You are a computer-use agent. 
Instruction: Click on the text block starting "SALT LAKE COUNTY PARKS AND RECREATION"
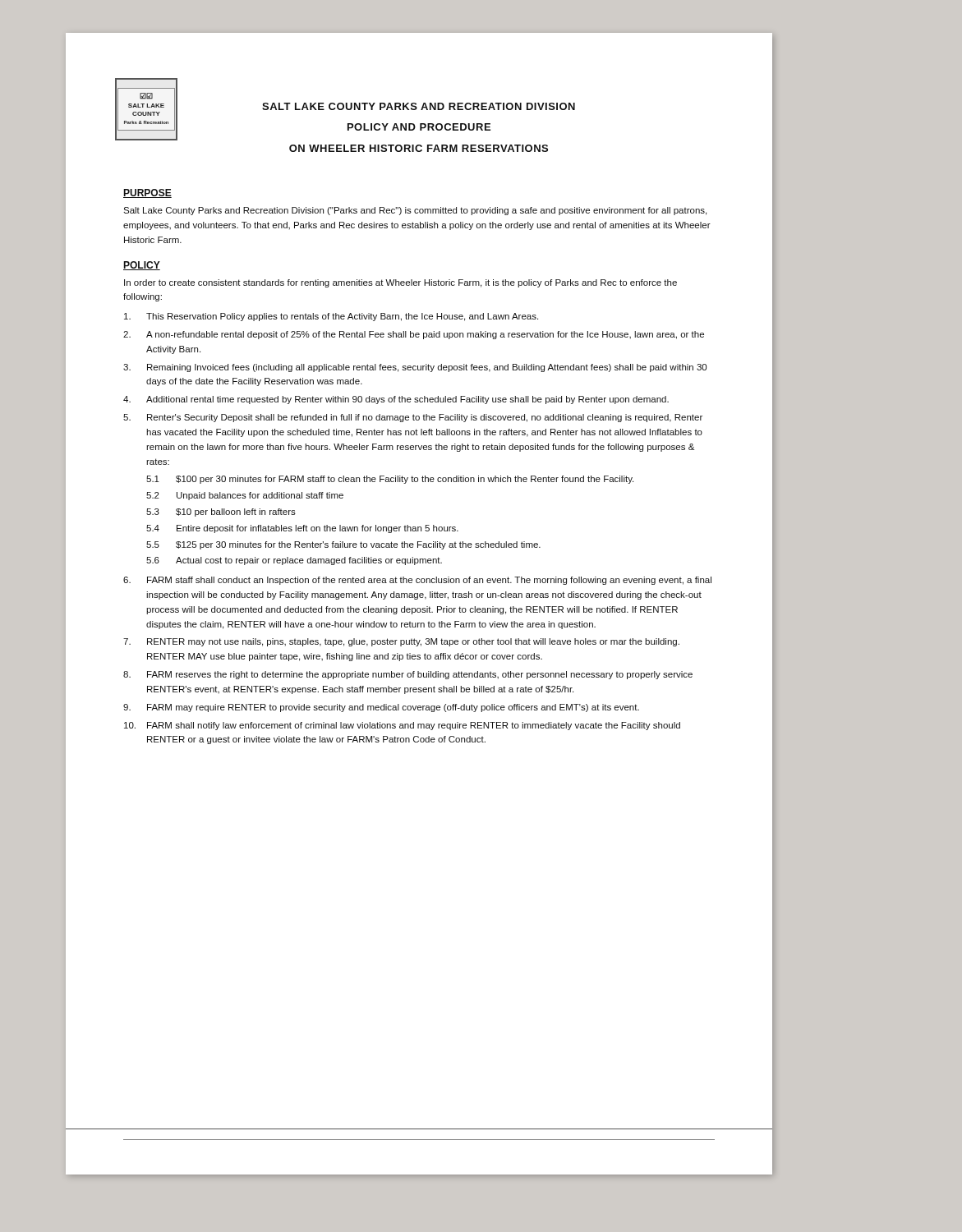[419, 106]
